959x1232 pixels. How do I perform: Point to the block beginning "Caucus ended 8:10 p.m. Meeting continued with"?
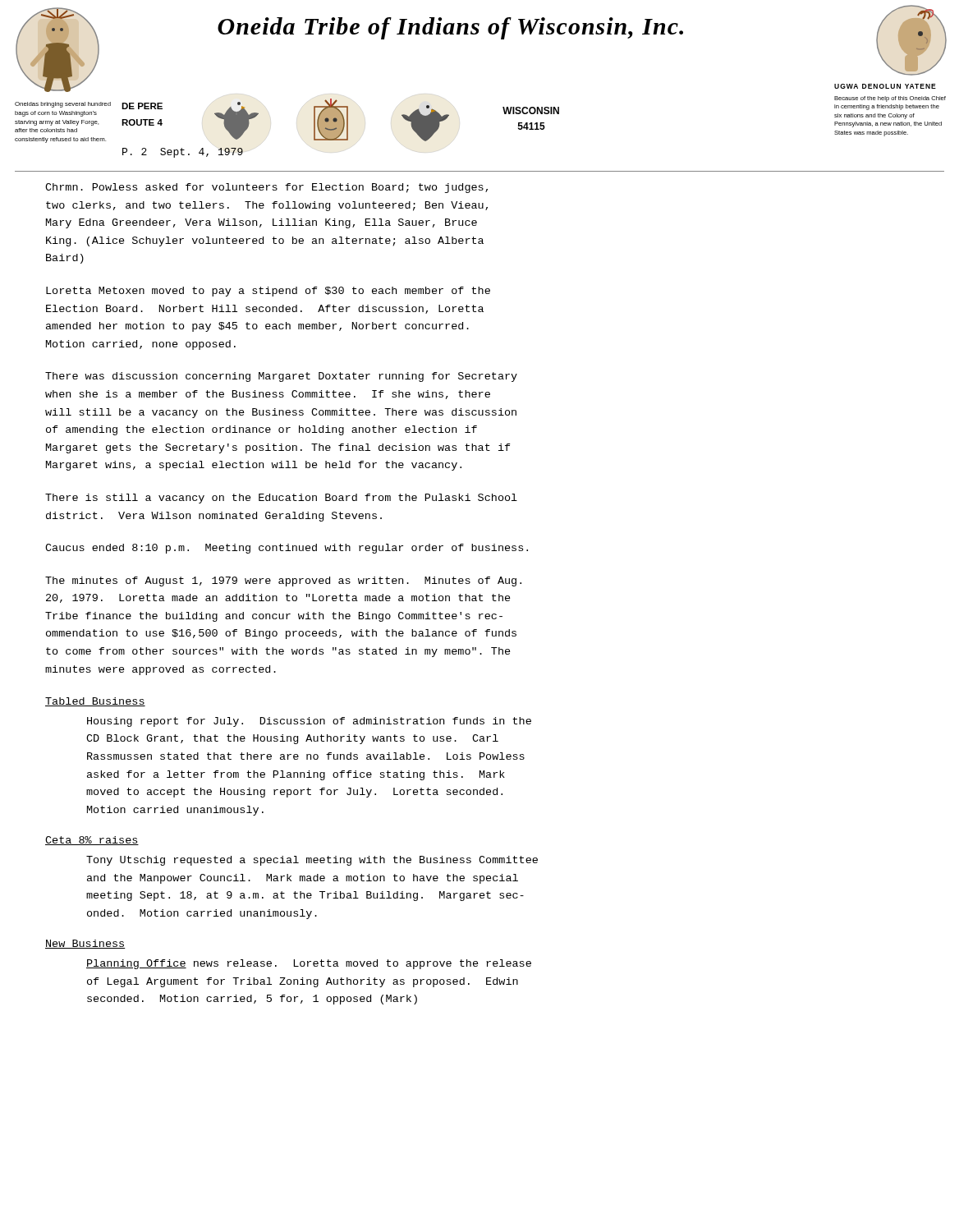pos(288,548)
